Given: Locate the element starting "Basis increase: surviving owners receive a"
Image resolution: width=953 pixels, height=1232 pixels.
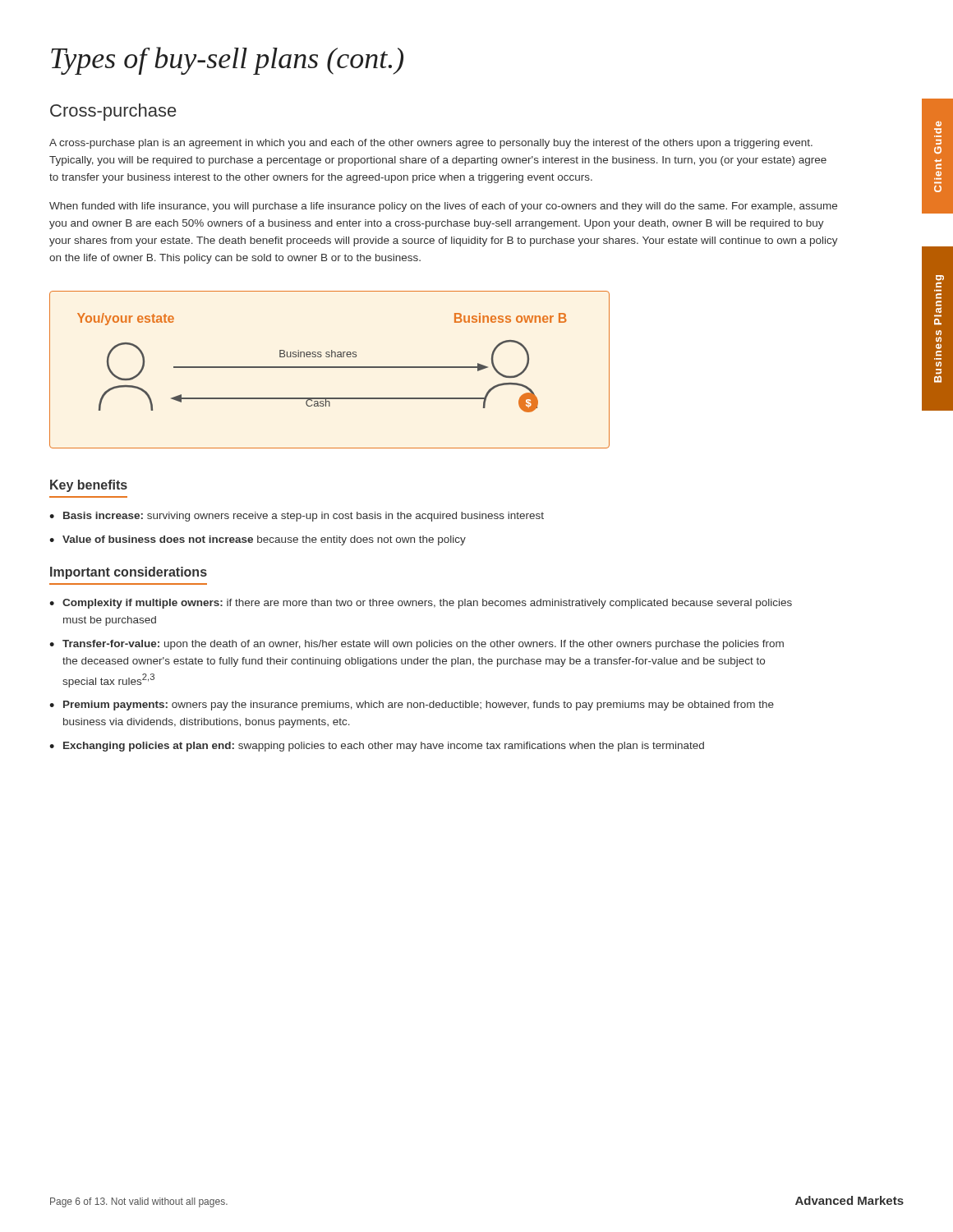Looking at the screenshot, I should click(x=426, y=517).
